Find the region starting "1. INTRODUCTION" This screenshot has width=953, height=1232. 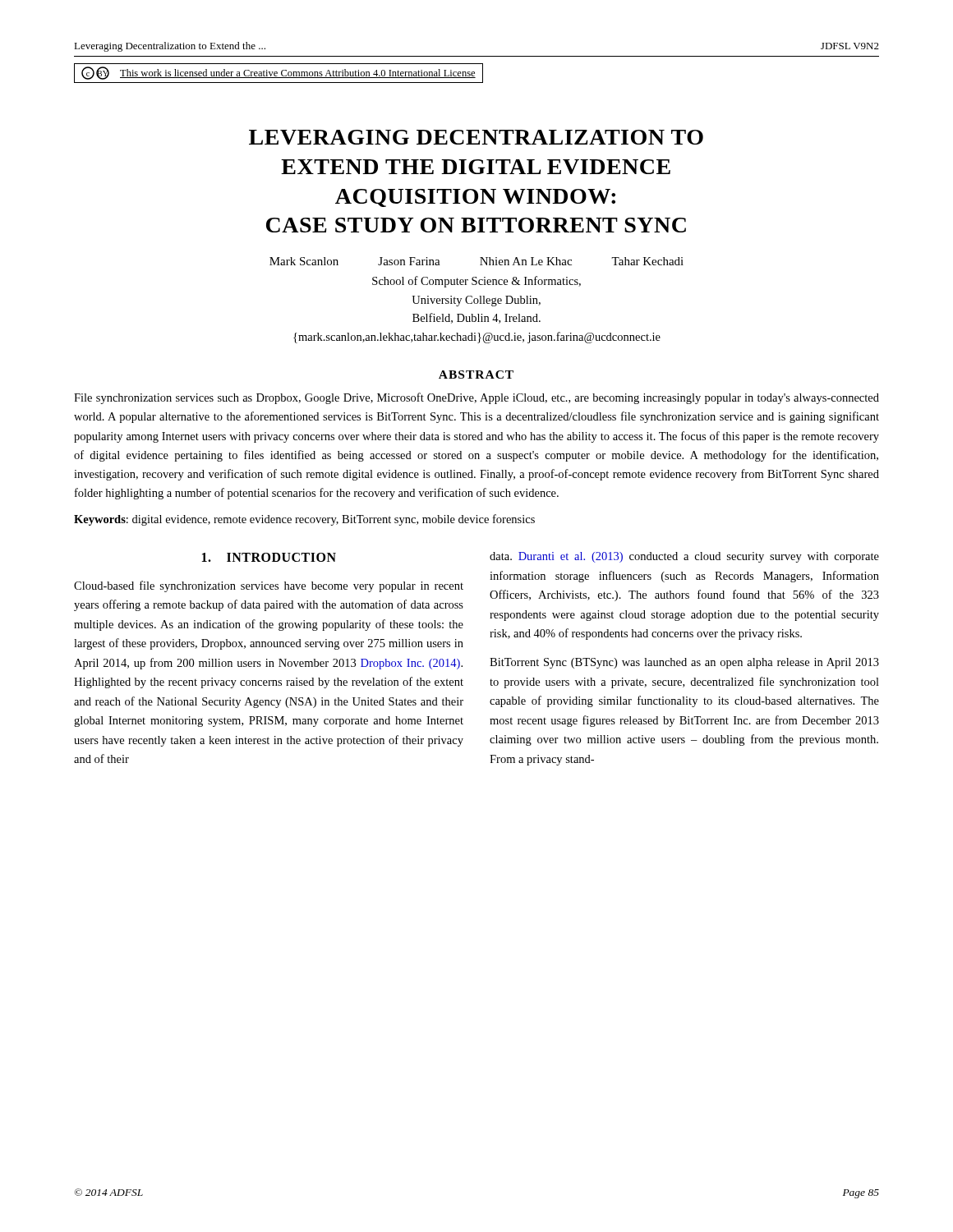269,557
